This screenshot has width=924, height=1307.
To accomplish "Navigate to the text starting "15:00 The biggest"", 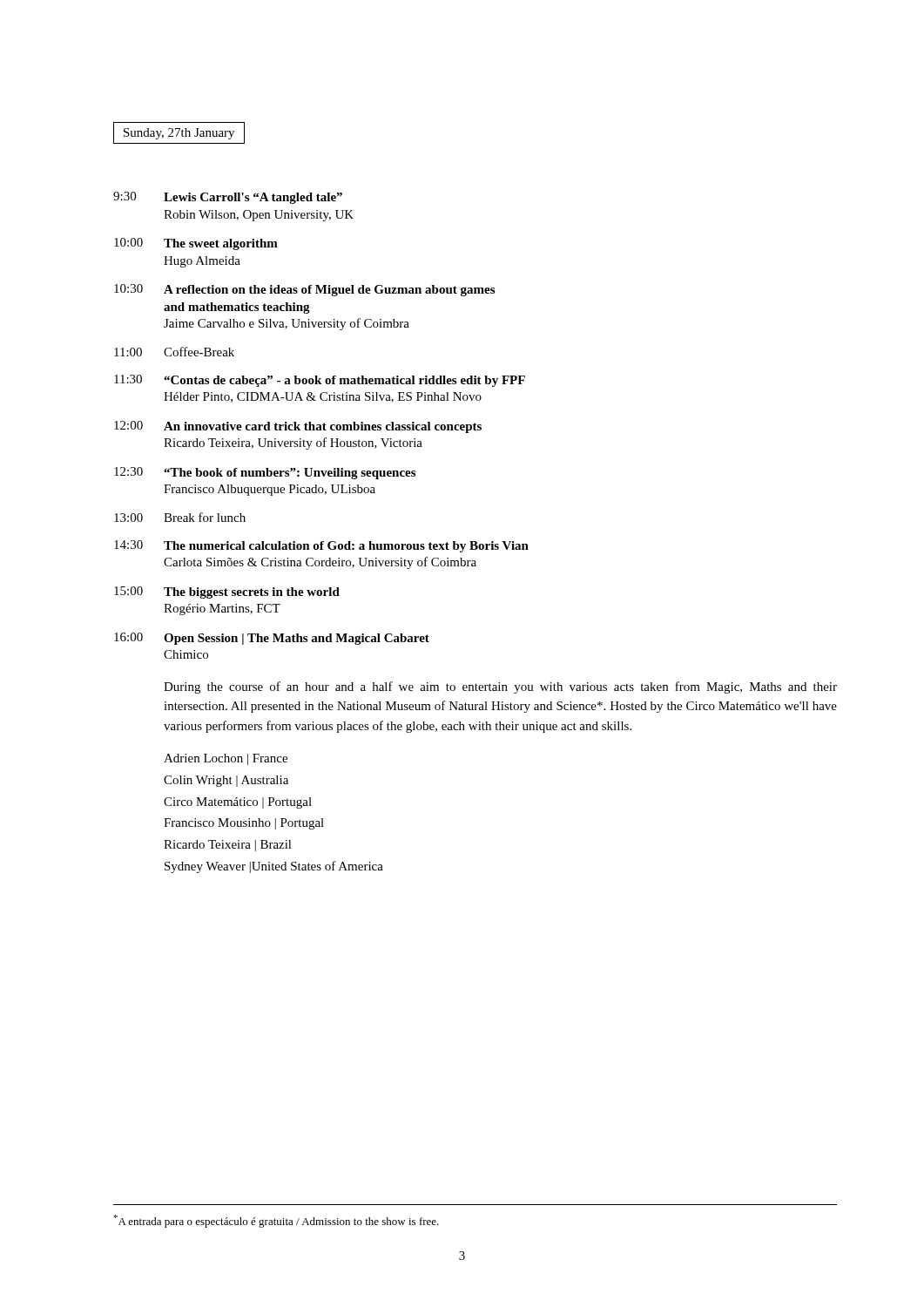I will [227, 593].
